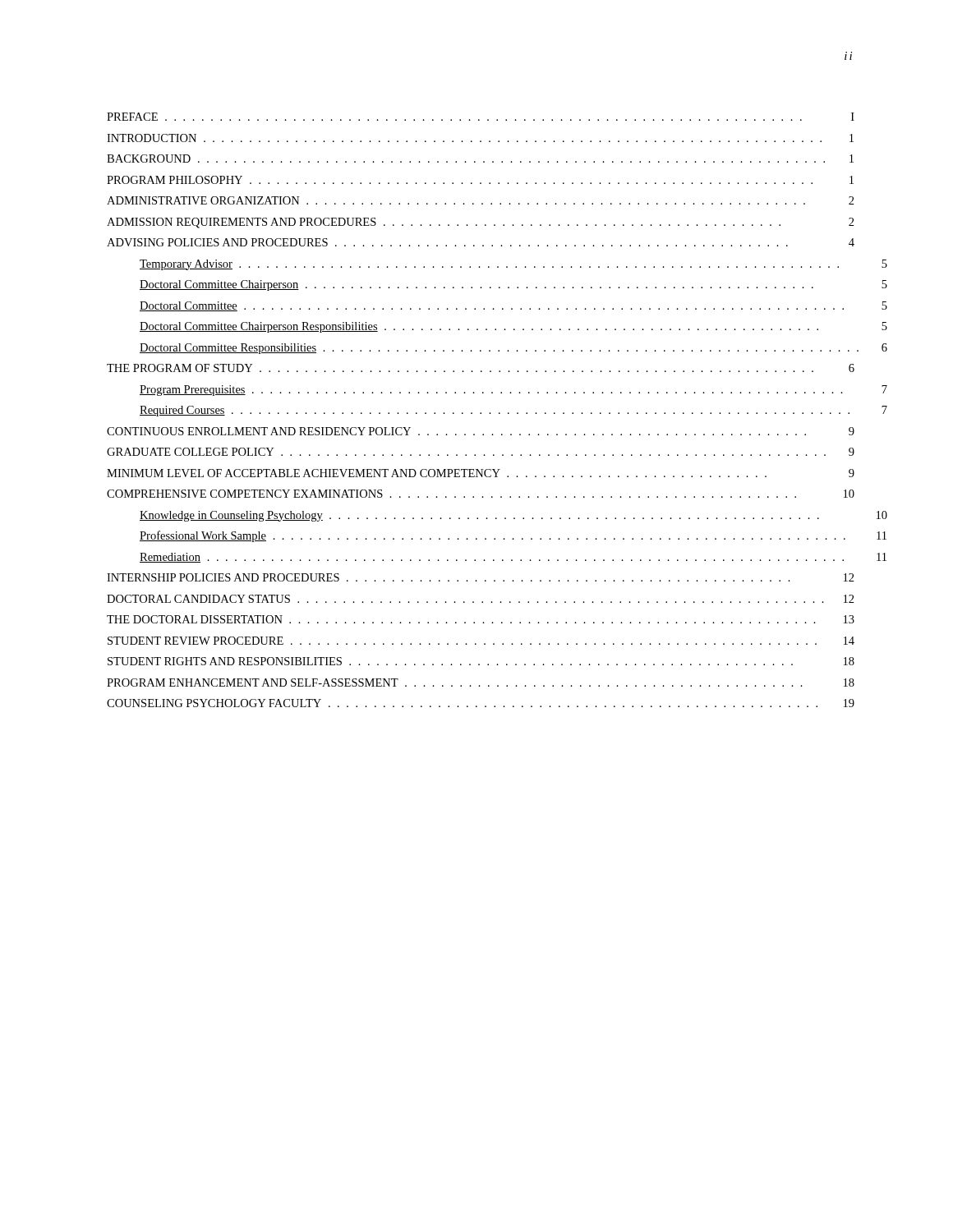Find the passage starting "INTRODUCTION . . ."
The image size is (953, 1232).
[481, 138]
